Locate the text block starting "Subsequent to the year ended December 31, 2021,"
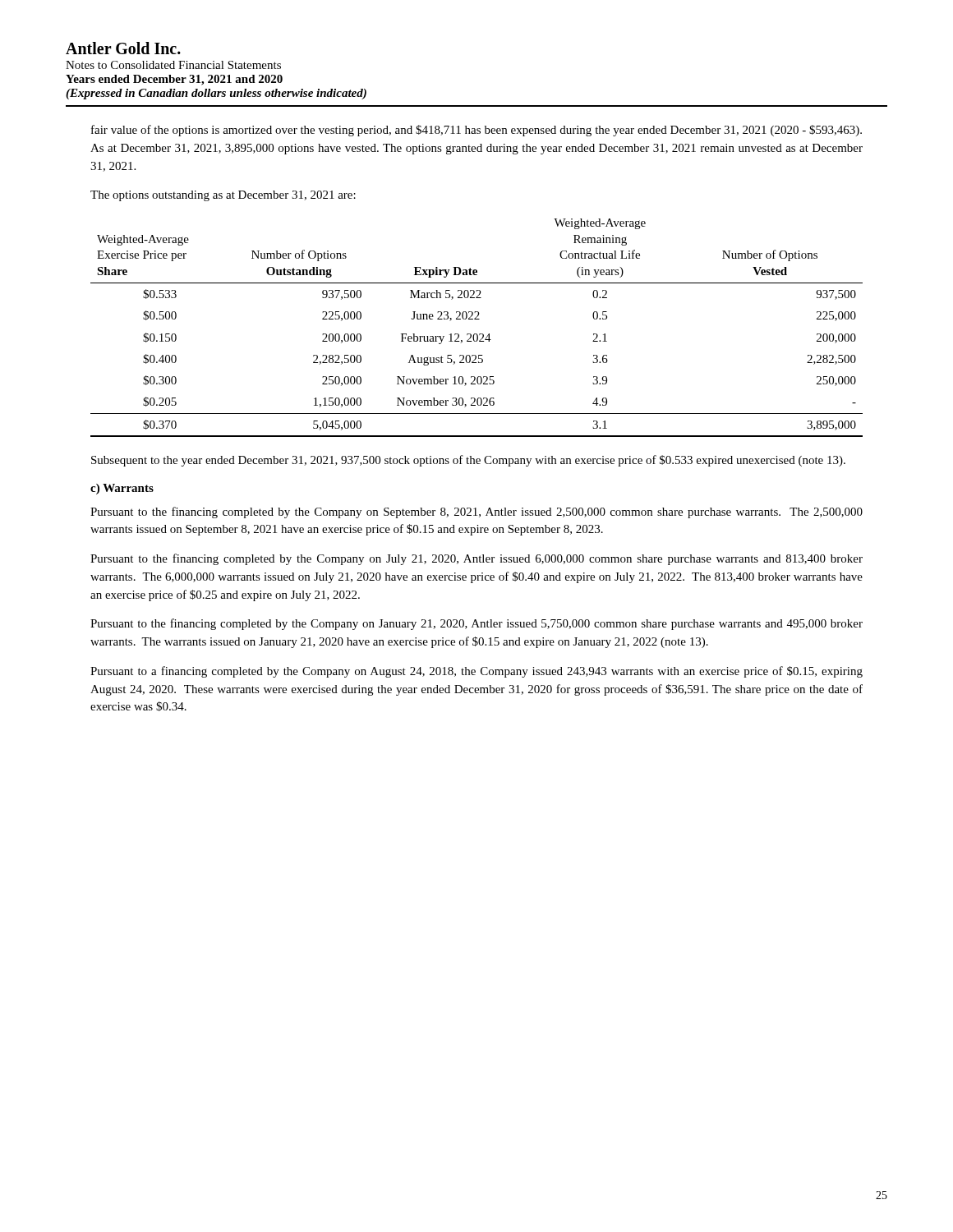The height and width of the screenshot is (1232, 953). point(468,460)
